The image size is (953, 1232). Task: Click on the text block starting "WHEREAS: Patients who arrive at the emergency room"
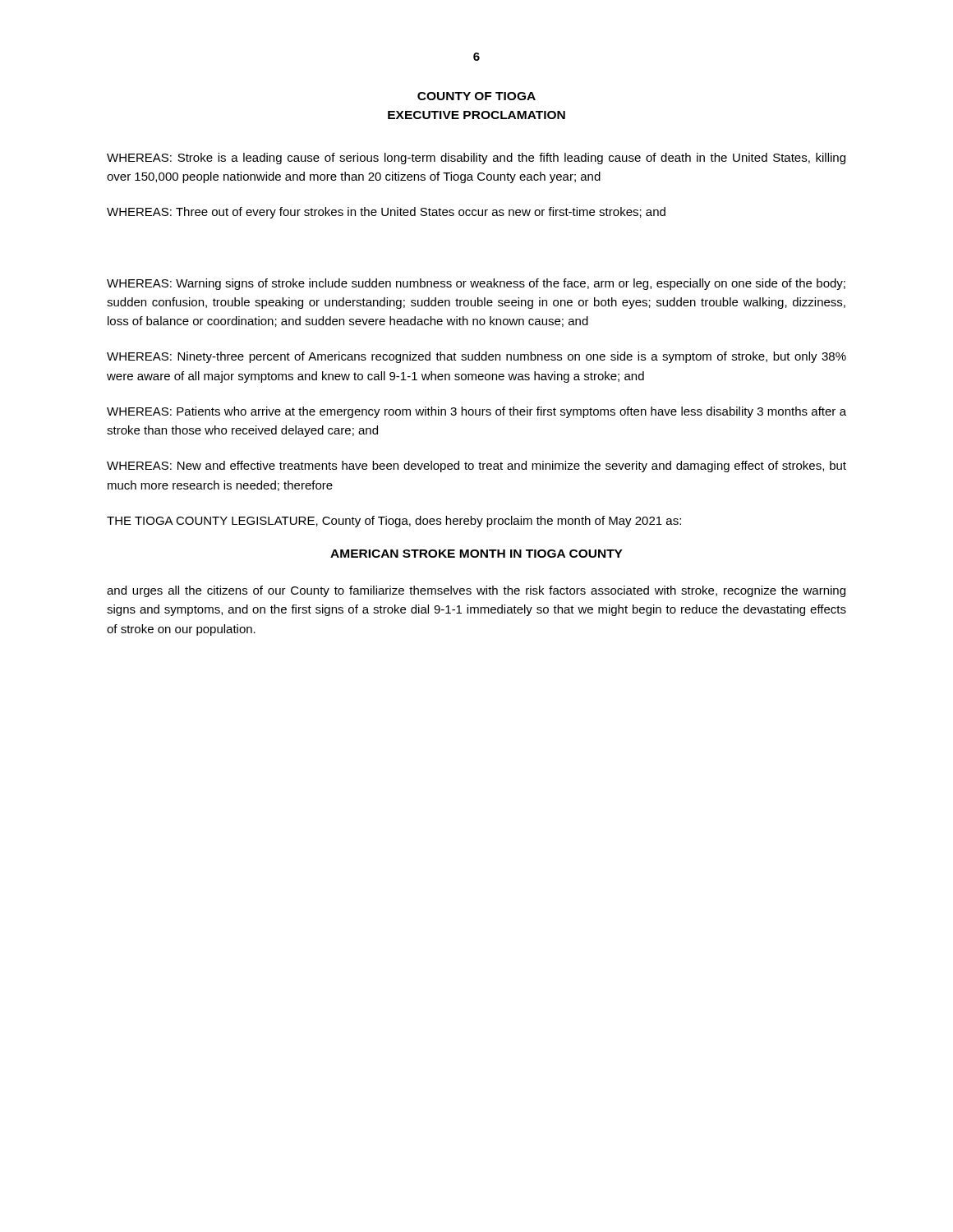[x=476, y=420]
